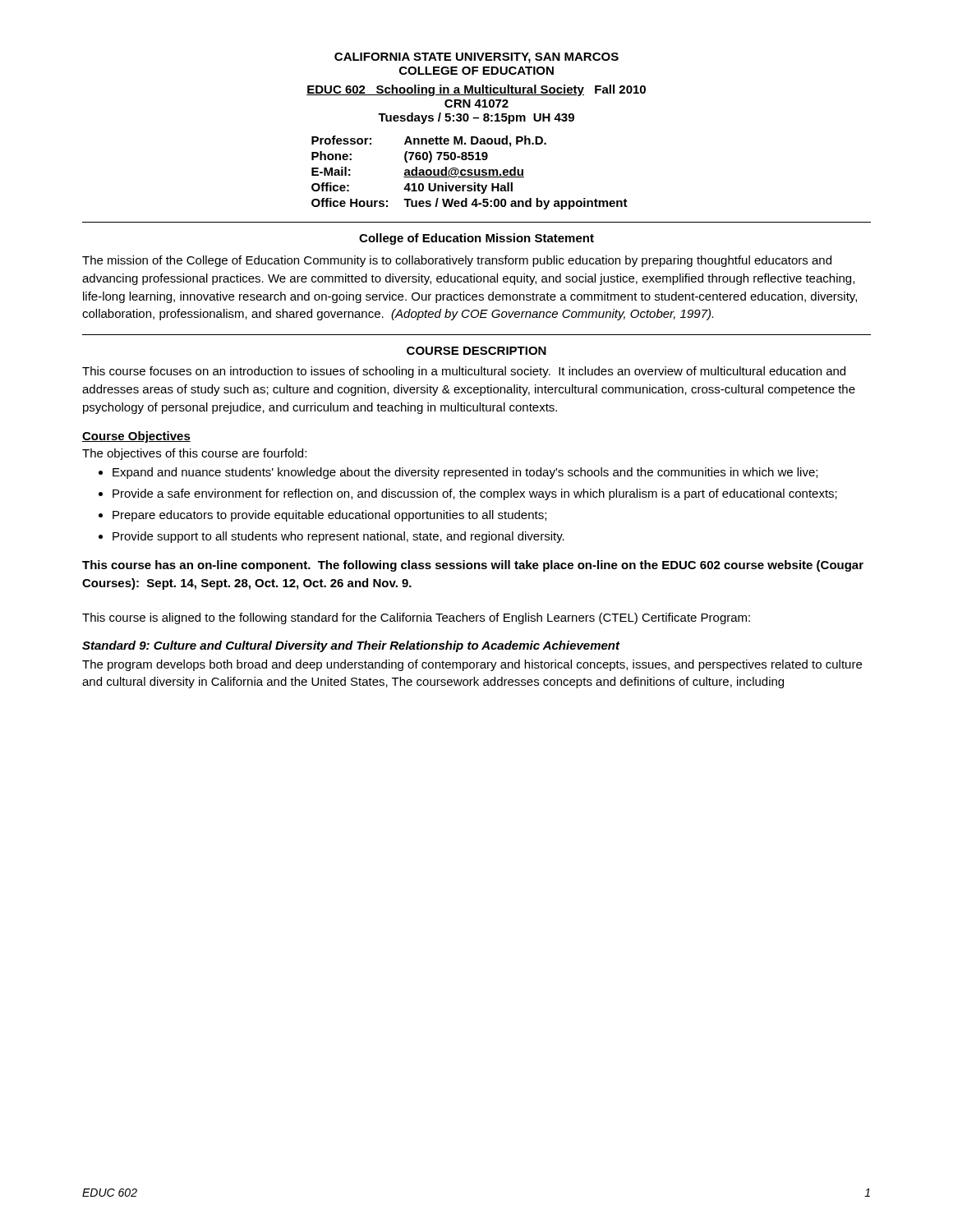Locate the text block that says "The objectives of this course are"
Image resolution: width=953 pixels, height=1232 pixels.
pyautogui.click(x=195, y=453)
